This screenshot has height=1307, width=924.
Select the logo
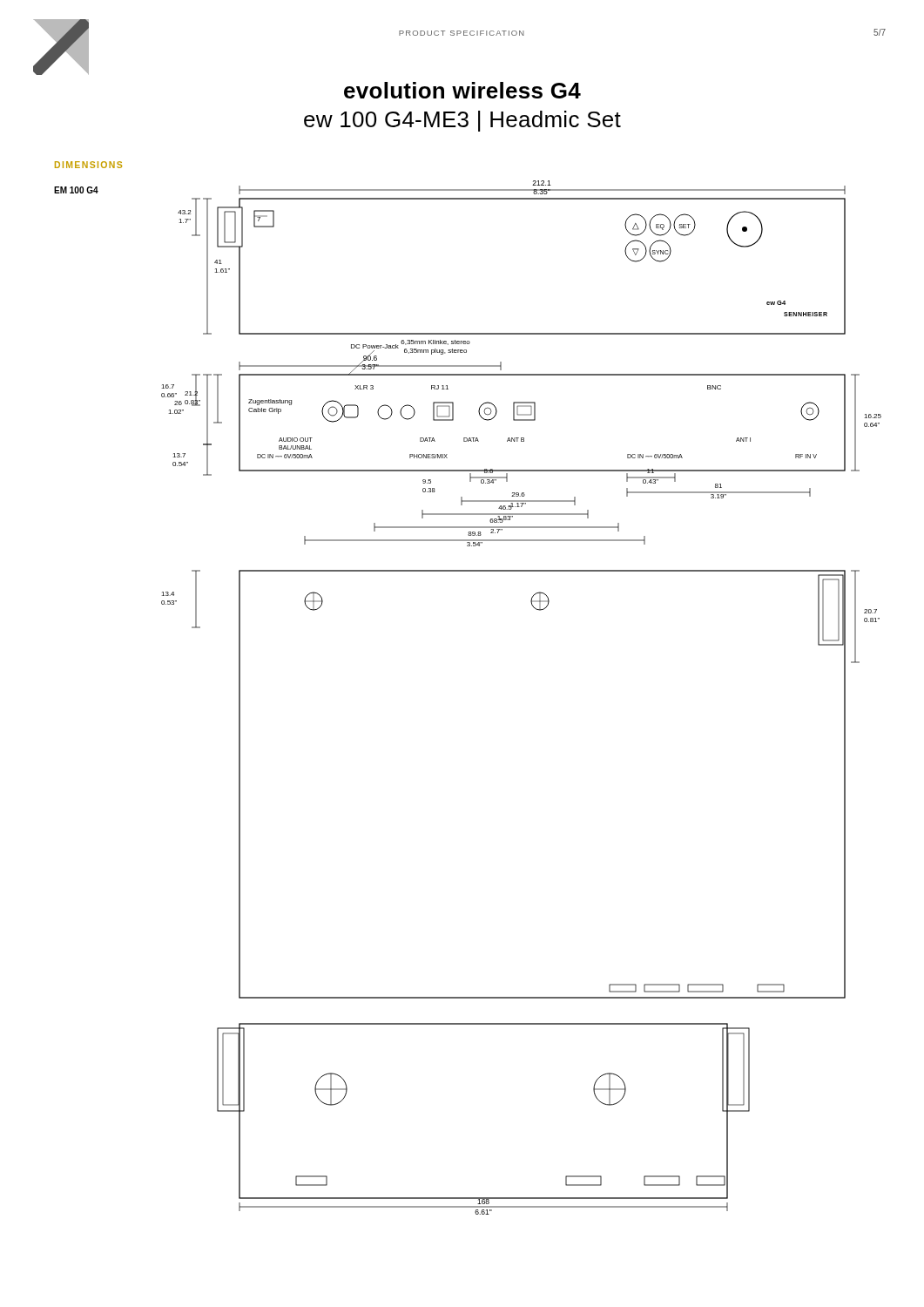61,47
